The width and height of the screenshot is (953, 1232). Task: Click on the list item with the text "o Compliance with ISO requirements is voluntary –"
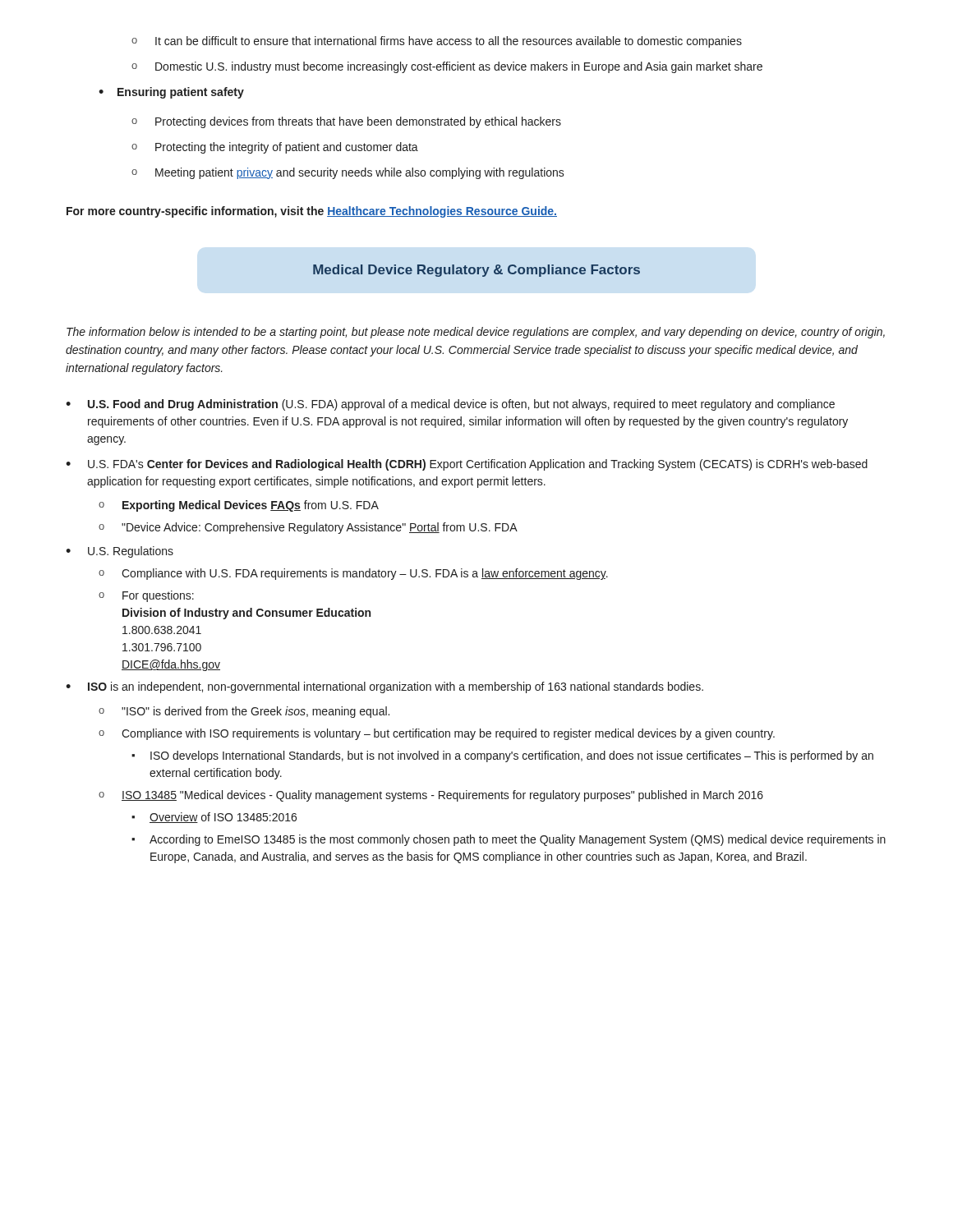tap(493, 734)
